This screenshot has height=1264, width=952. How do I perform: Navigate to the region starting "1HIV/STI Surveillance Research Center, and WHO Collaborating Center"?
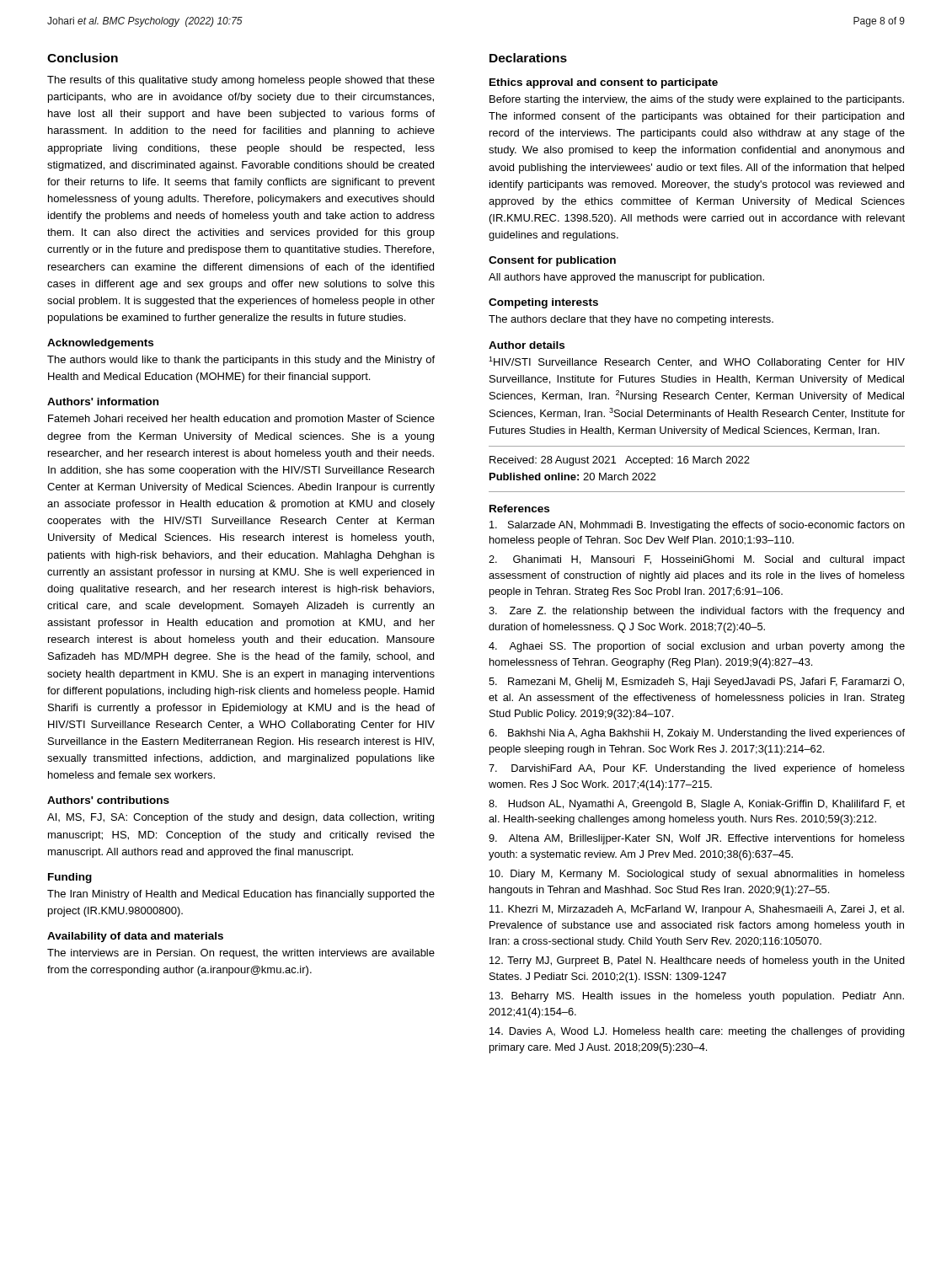point(697,396)
